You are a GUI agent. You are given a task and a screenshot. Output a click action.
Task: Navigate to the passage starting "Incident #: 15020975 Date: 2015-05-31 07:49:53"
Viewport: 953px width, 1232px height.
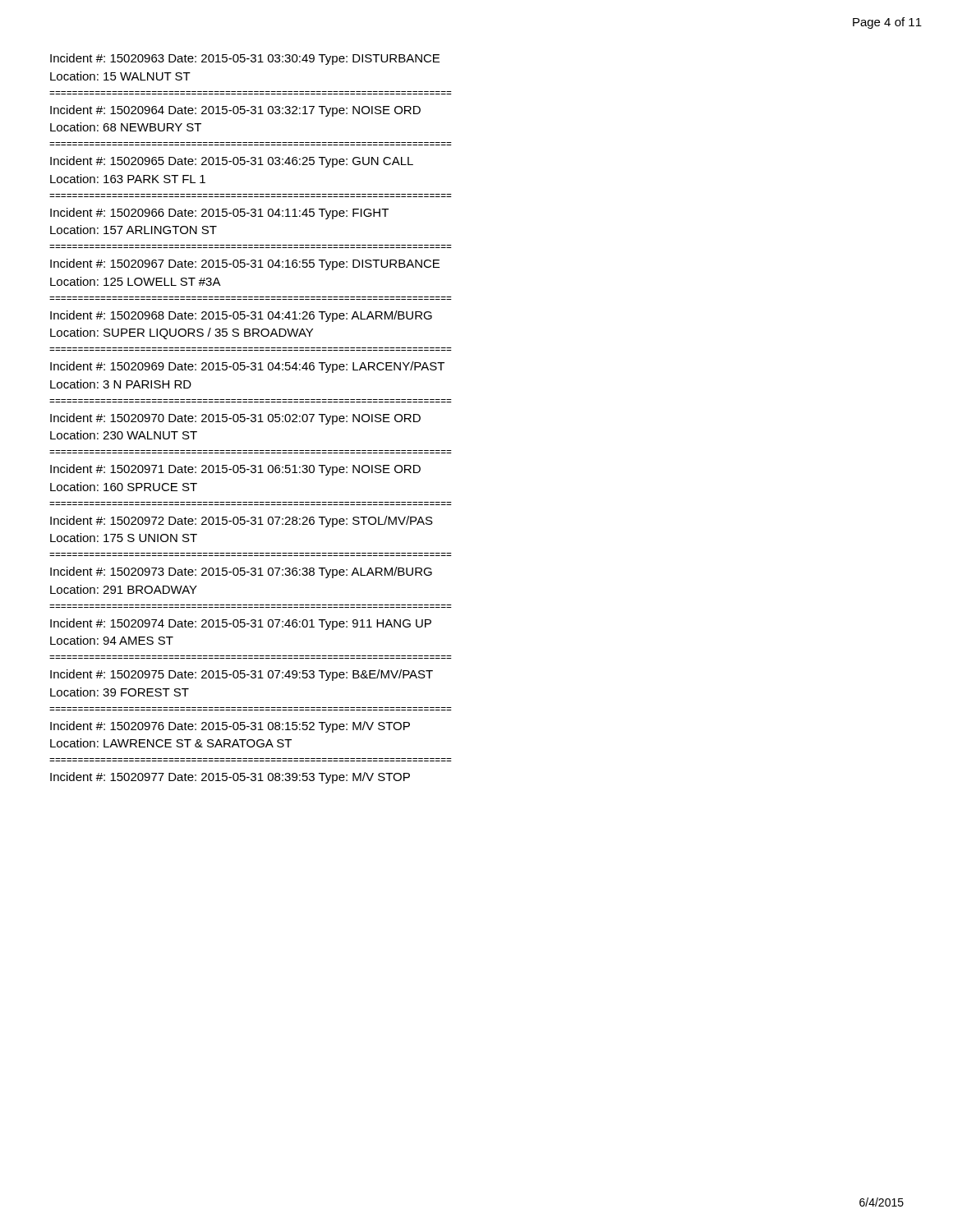242,675
